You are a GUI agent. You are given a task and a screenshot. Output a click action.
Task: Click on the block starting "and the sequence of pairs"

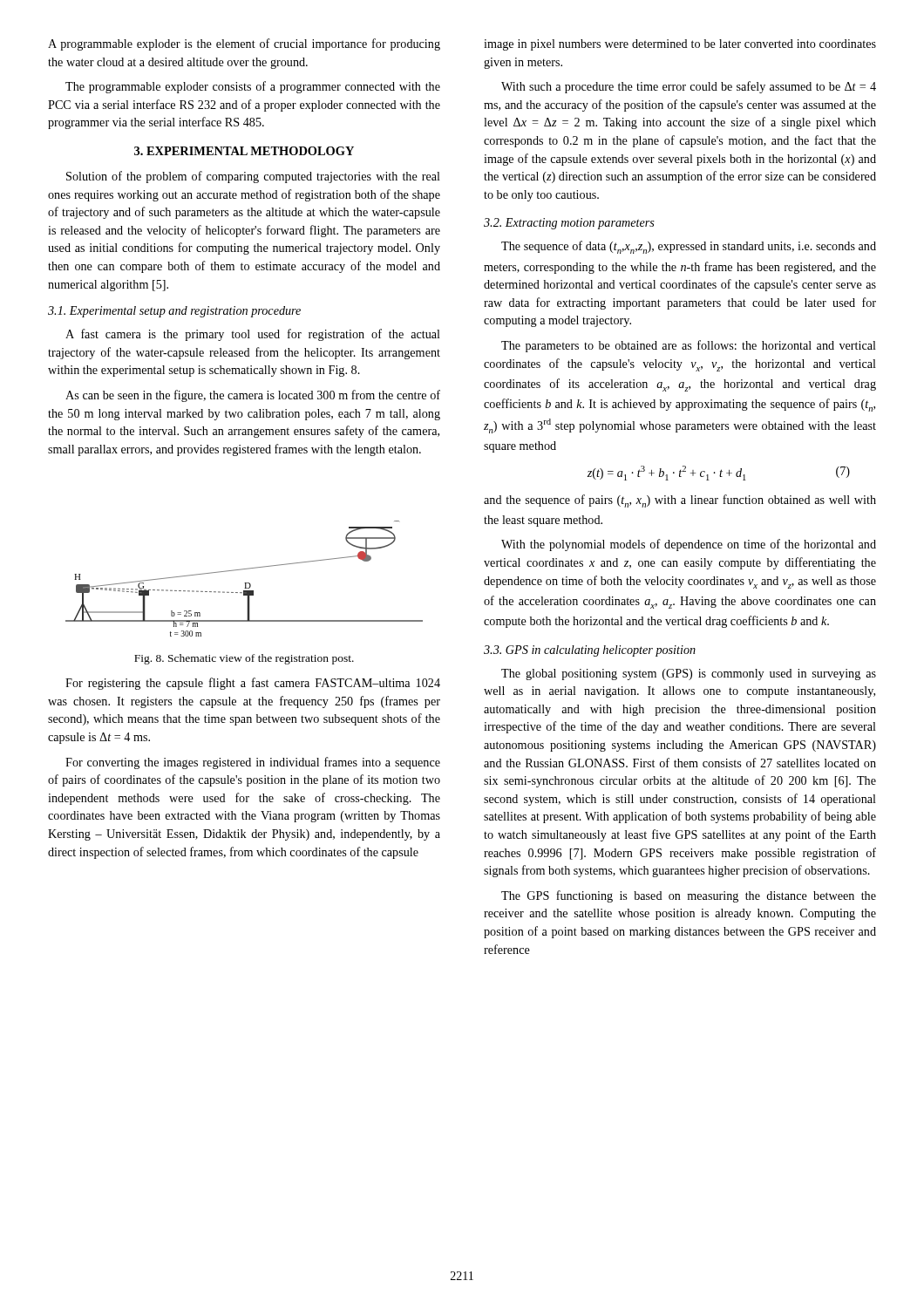pyautogui.click(x=680, y=560)
